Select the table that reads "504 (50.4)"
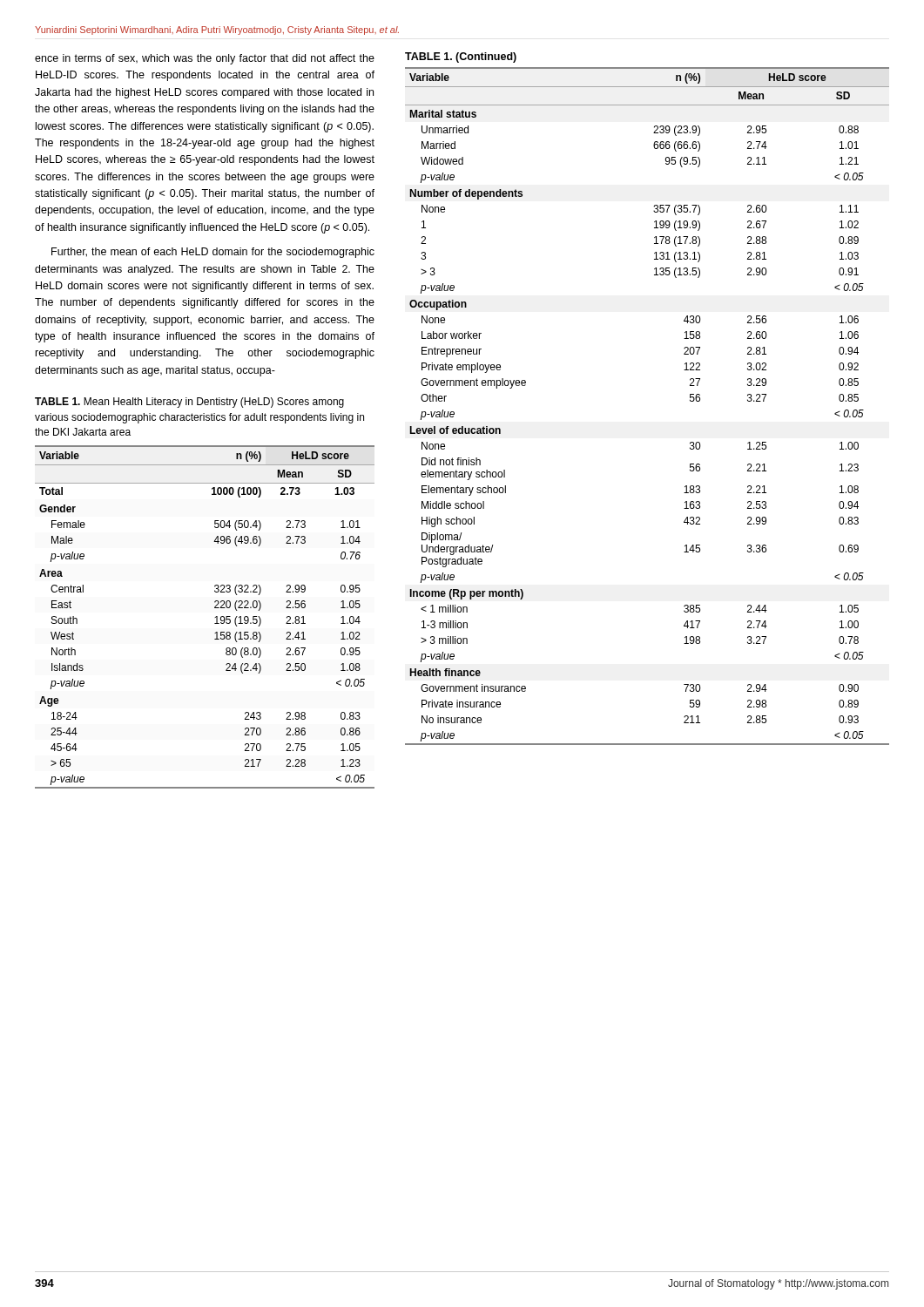 pos(205,617)
